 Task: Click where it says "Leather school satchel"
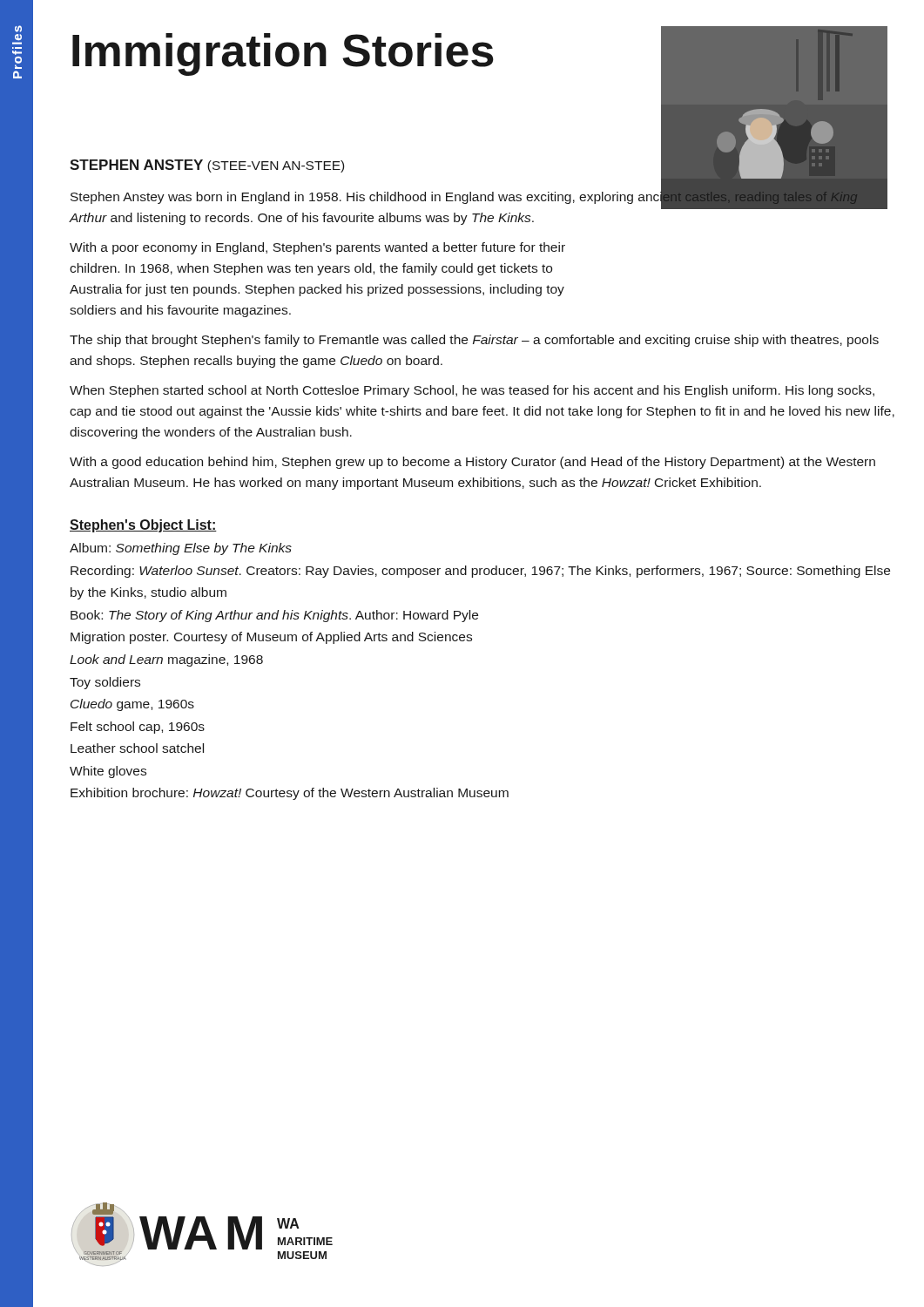137,748
